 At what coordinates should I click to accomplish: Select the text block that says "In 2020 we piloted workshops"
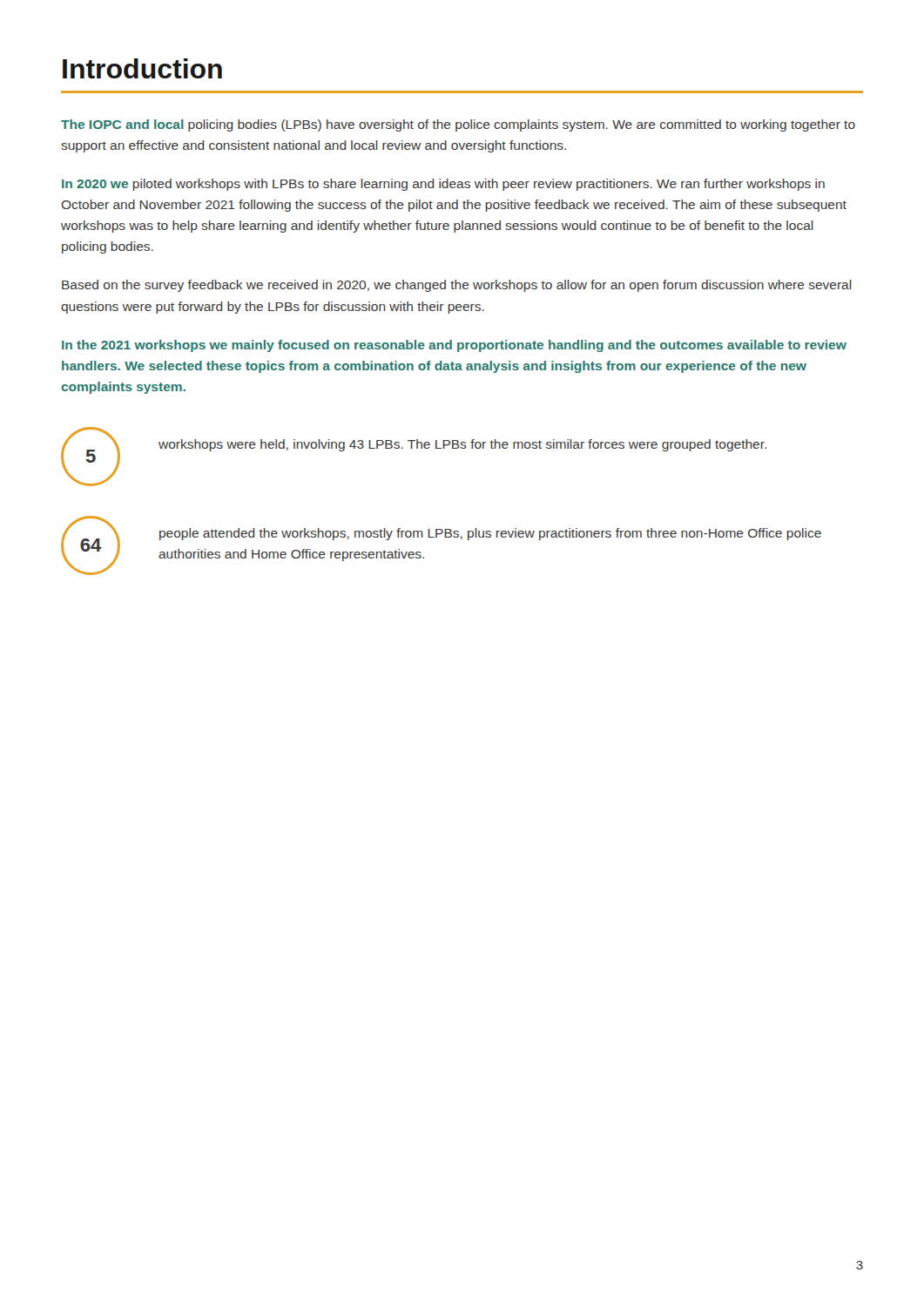454,215
